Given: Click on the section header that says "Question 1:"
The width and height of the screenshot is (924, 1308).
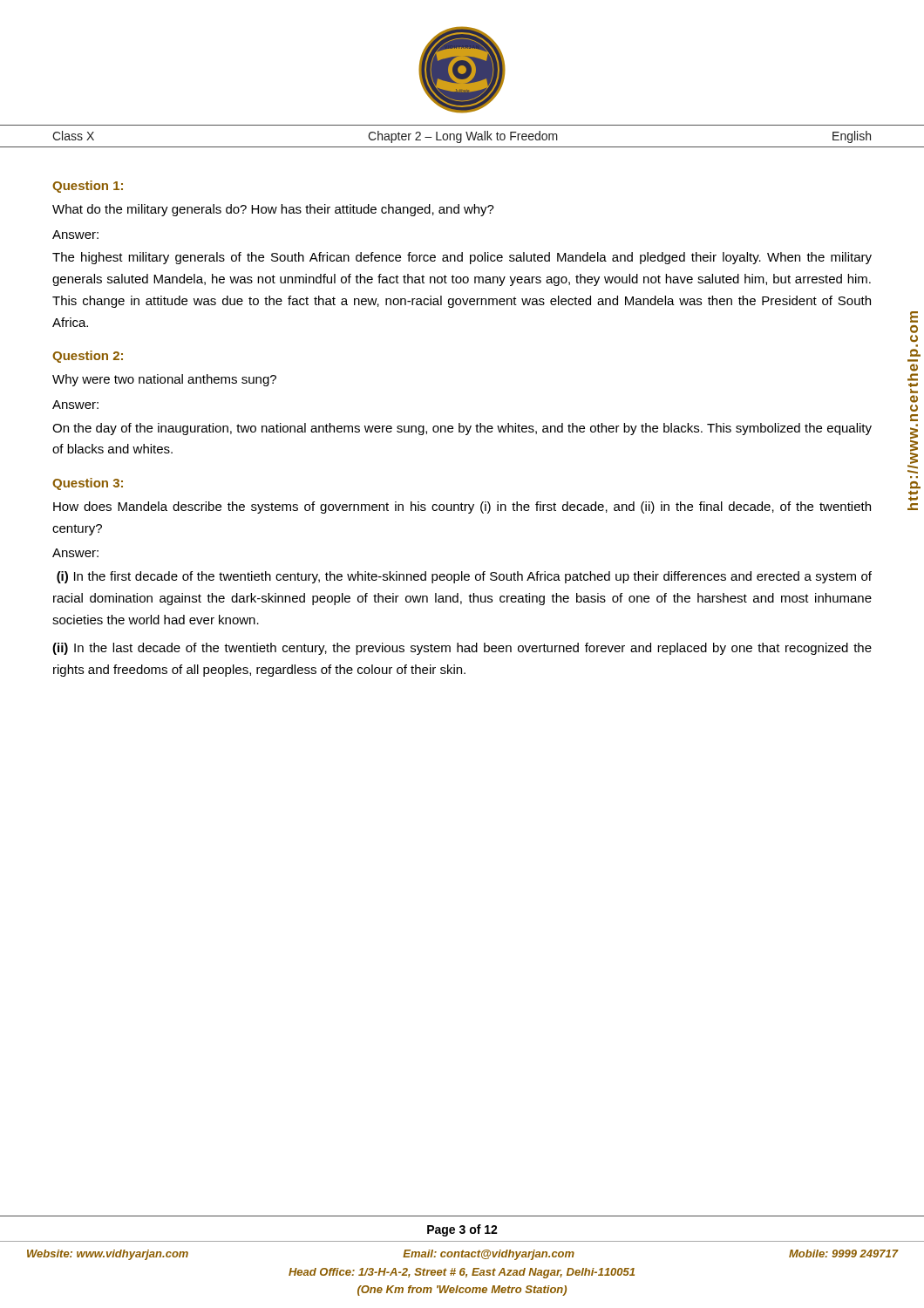Looking at the screenshot, I should (88, 185).
